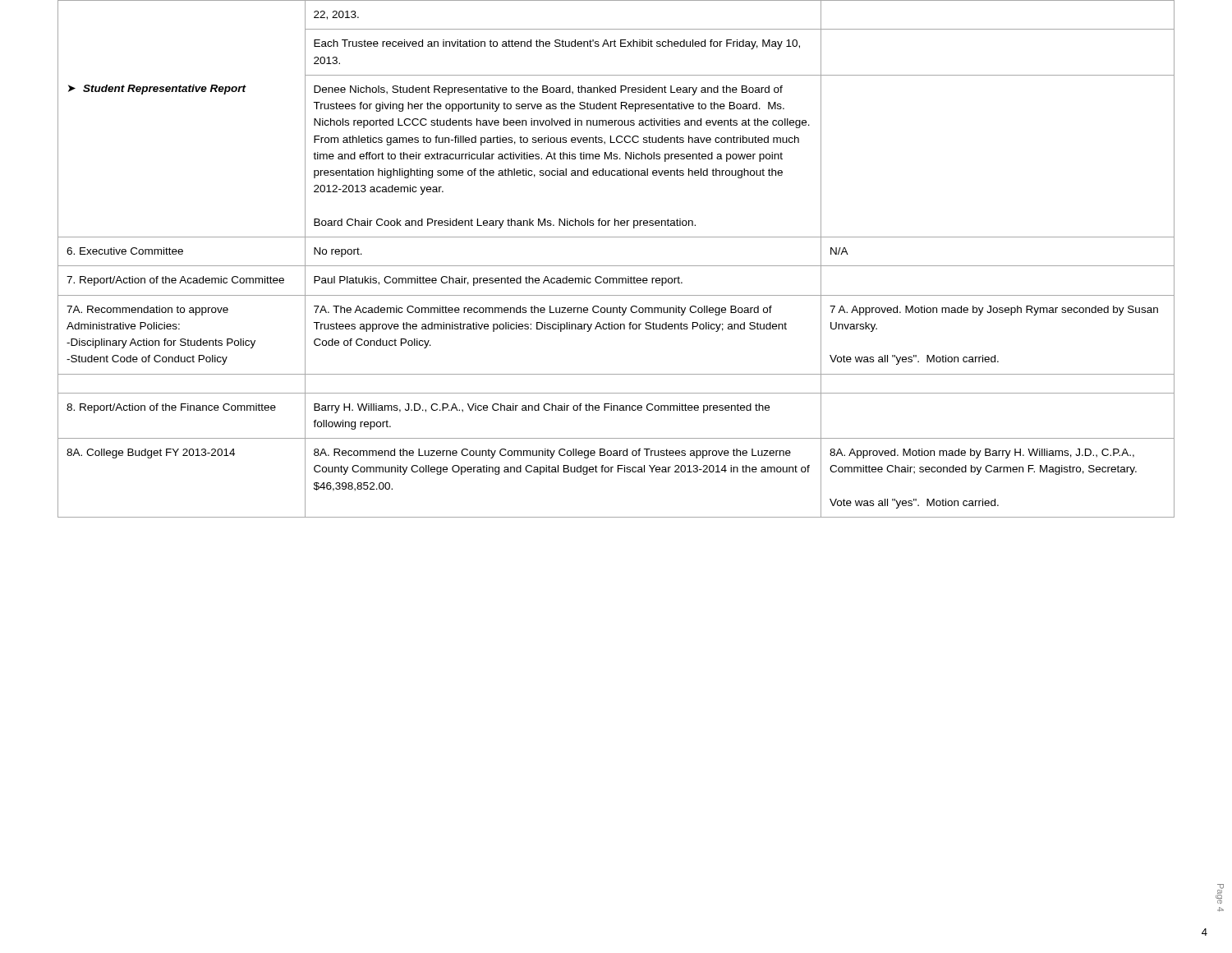Image resolution: width=1232 pixels, height=953 pixels.
Task: Locate the text block that reads "8A. College Budget FY"
Action: [x=151, y=452]
